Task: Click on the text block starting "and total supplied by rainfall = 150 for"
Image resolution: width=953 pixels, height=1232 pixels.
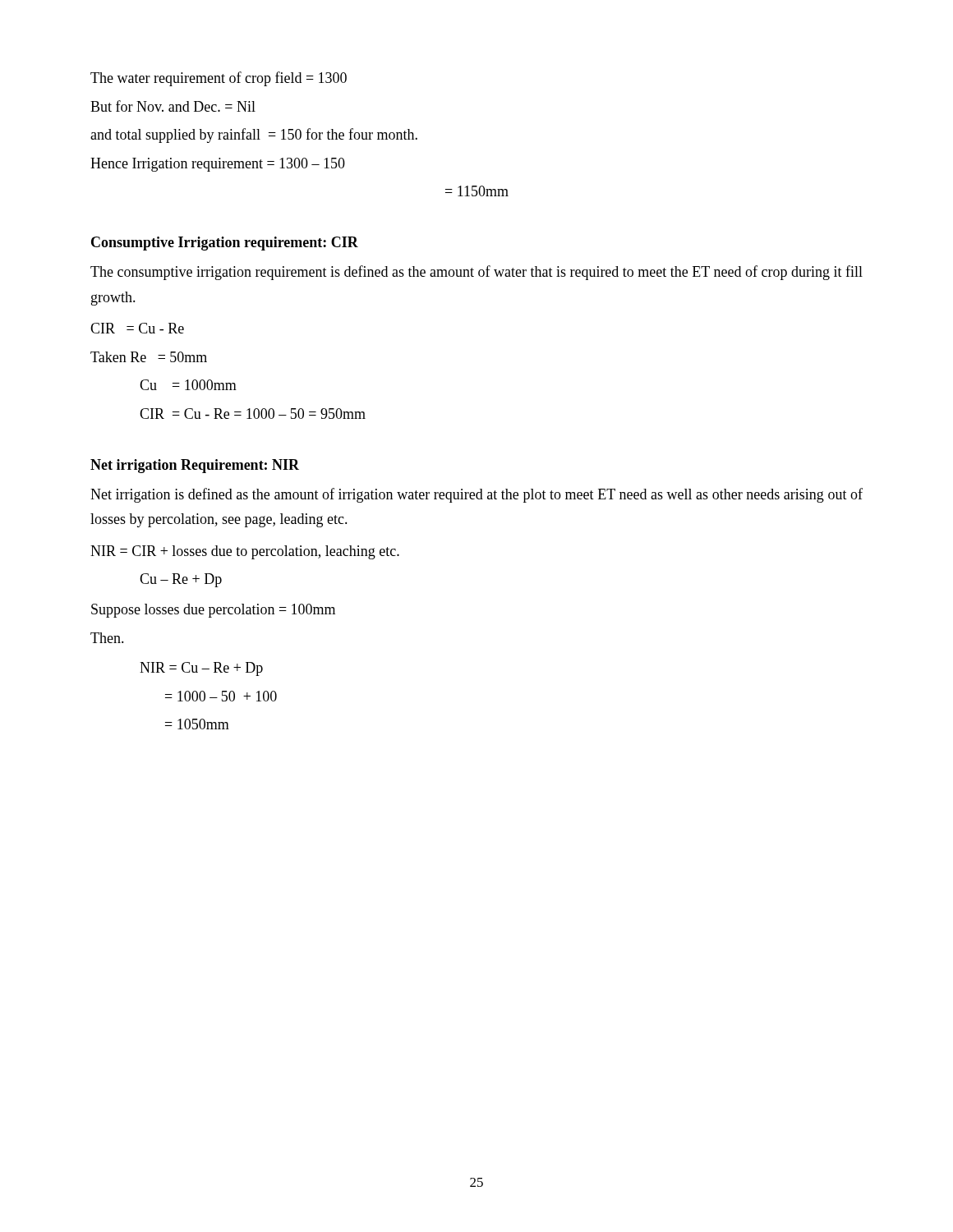Action: 254,135
